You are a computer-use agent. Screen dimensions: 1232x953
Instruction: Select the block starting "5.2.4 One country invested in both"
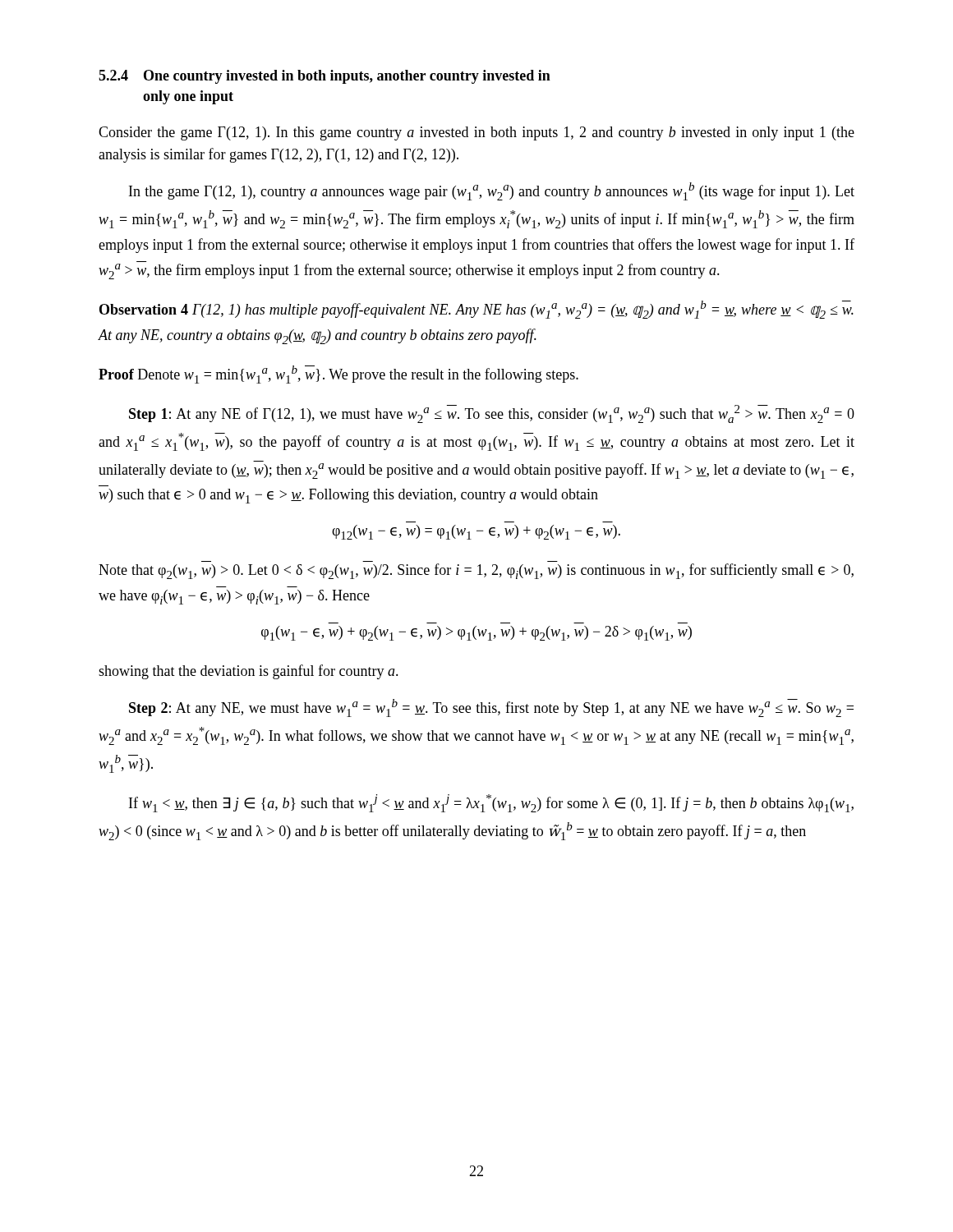(324, 86)
